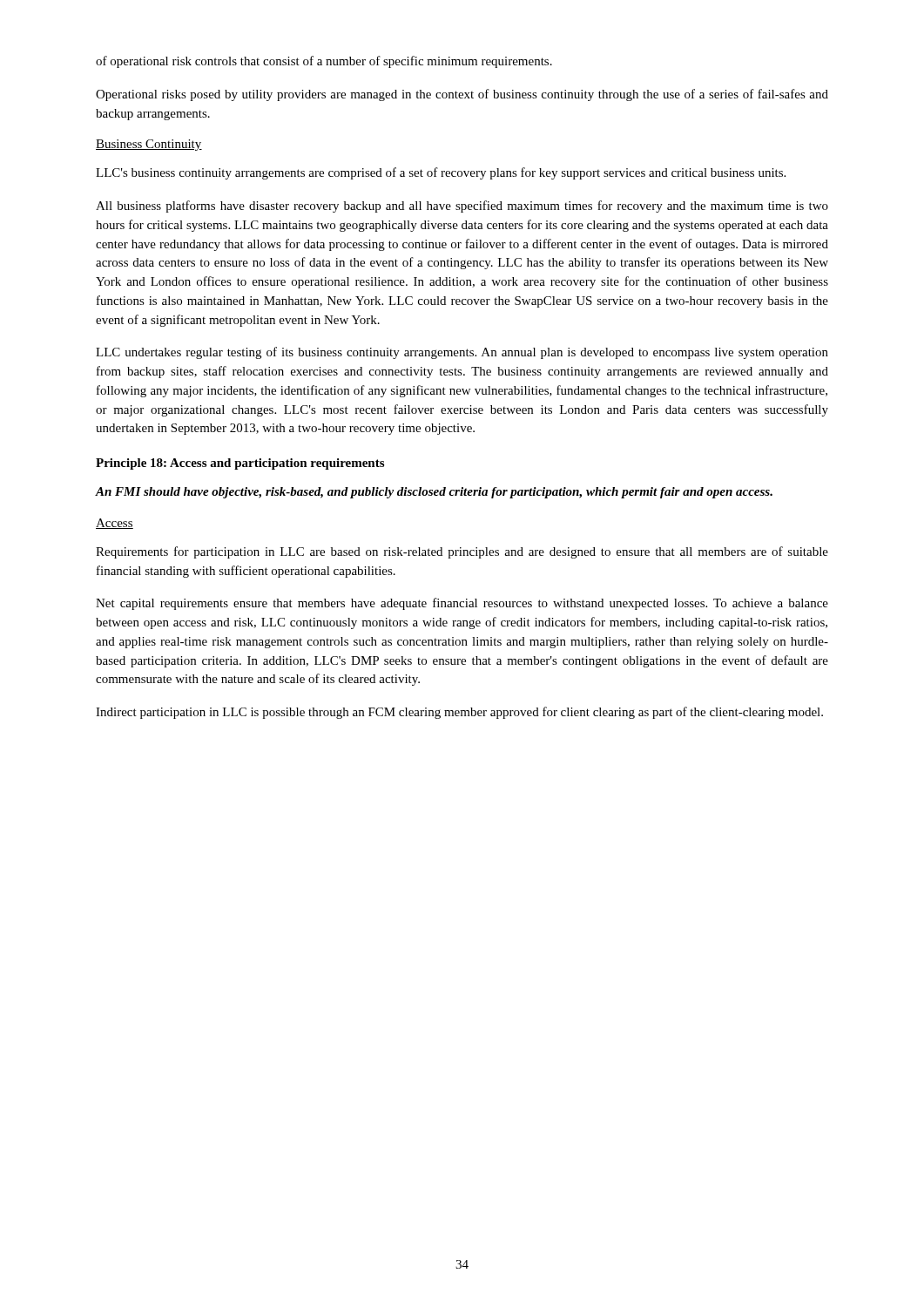Click on the region starting "Principle 18: Access and participation requirements"
The height and width of the screenshot is (1307, 924).
[240, 463]
